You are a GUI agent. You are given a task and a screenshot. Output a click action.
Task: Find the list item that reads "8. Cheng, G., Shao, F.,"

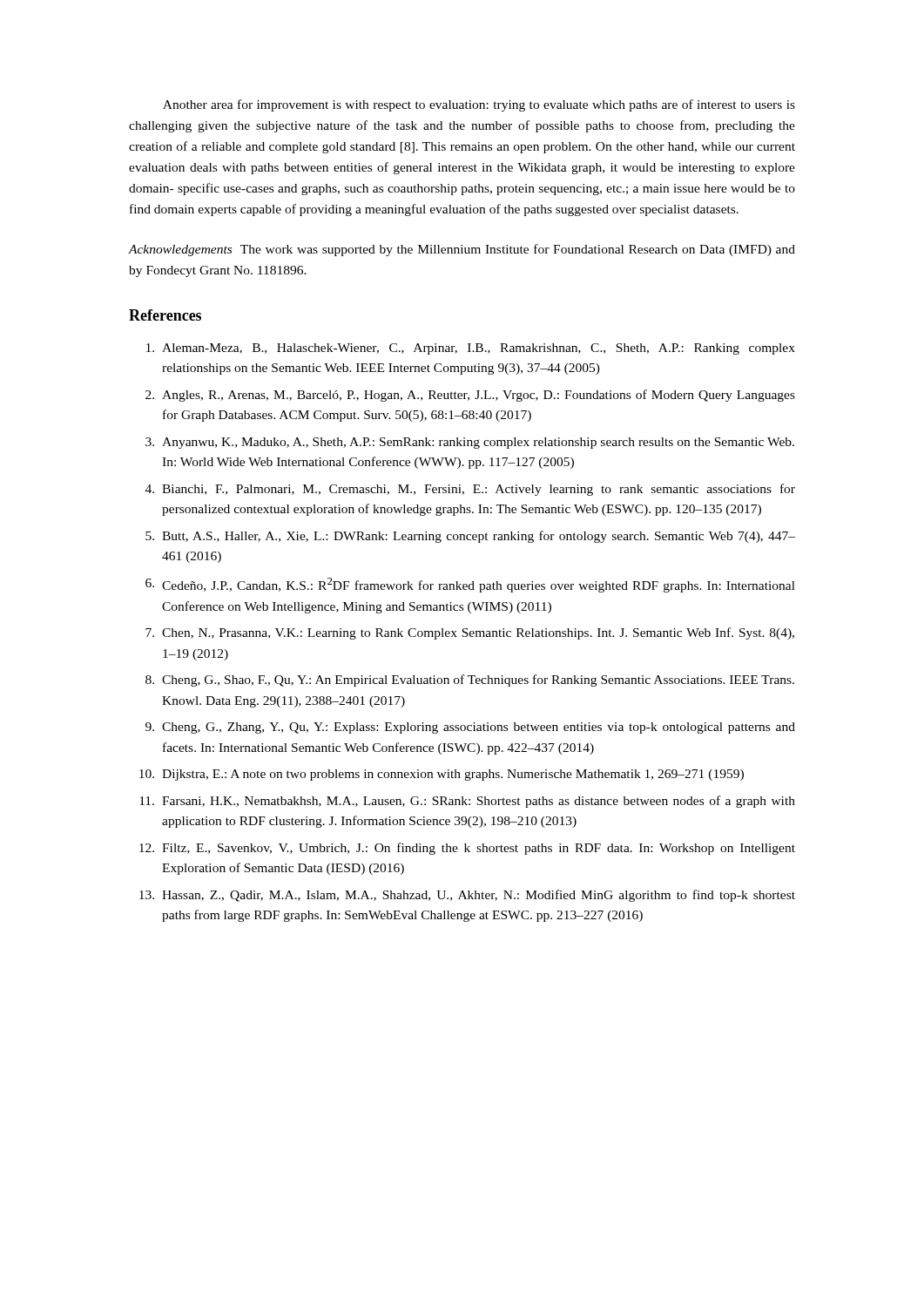[462, 690]
